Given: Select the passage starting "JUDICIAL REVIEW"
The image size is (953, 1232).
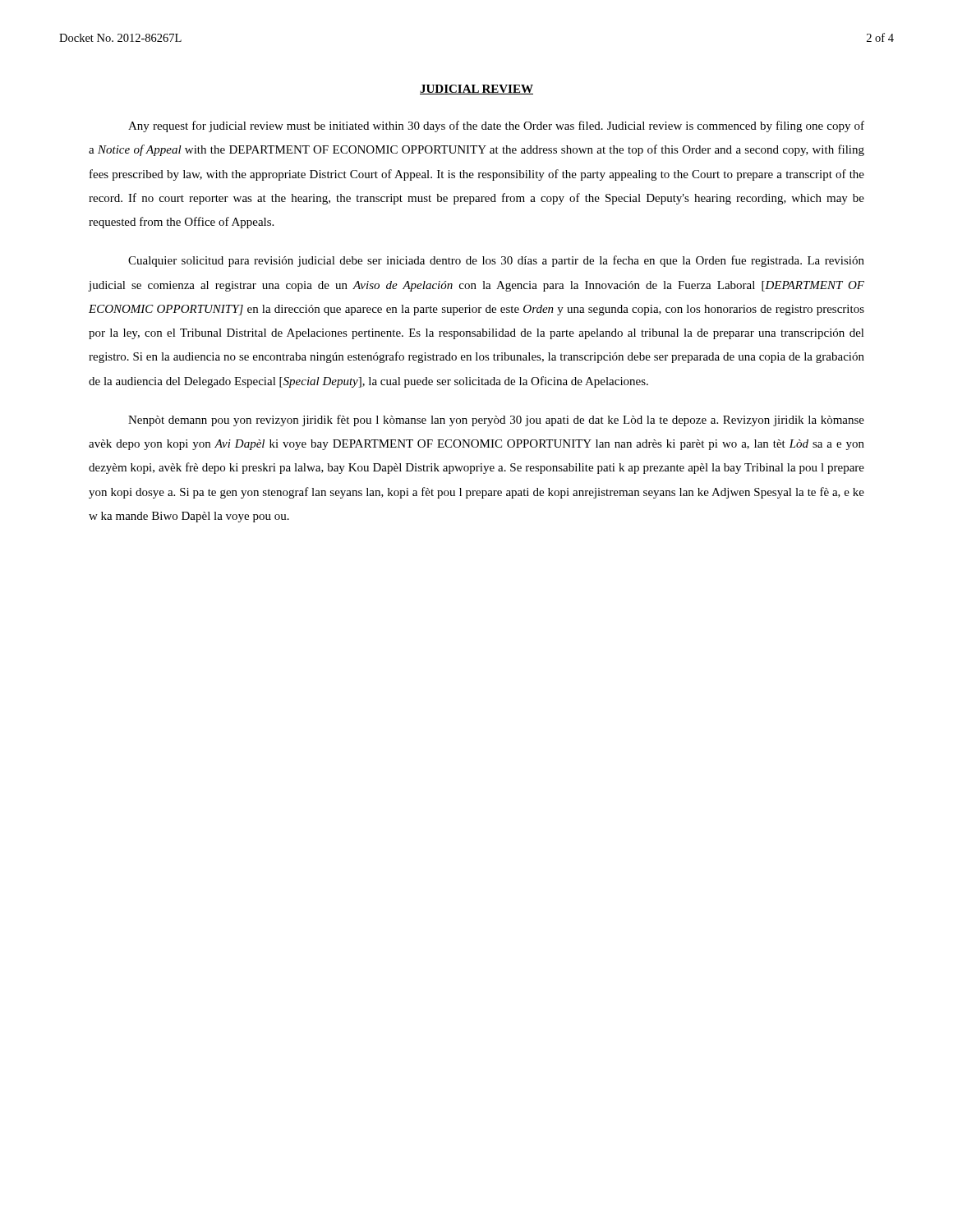Looking at the screenshot, I should click(476, 89).
